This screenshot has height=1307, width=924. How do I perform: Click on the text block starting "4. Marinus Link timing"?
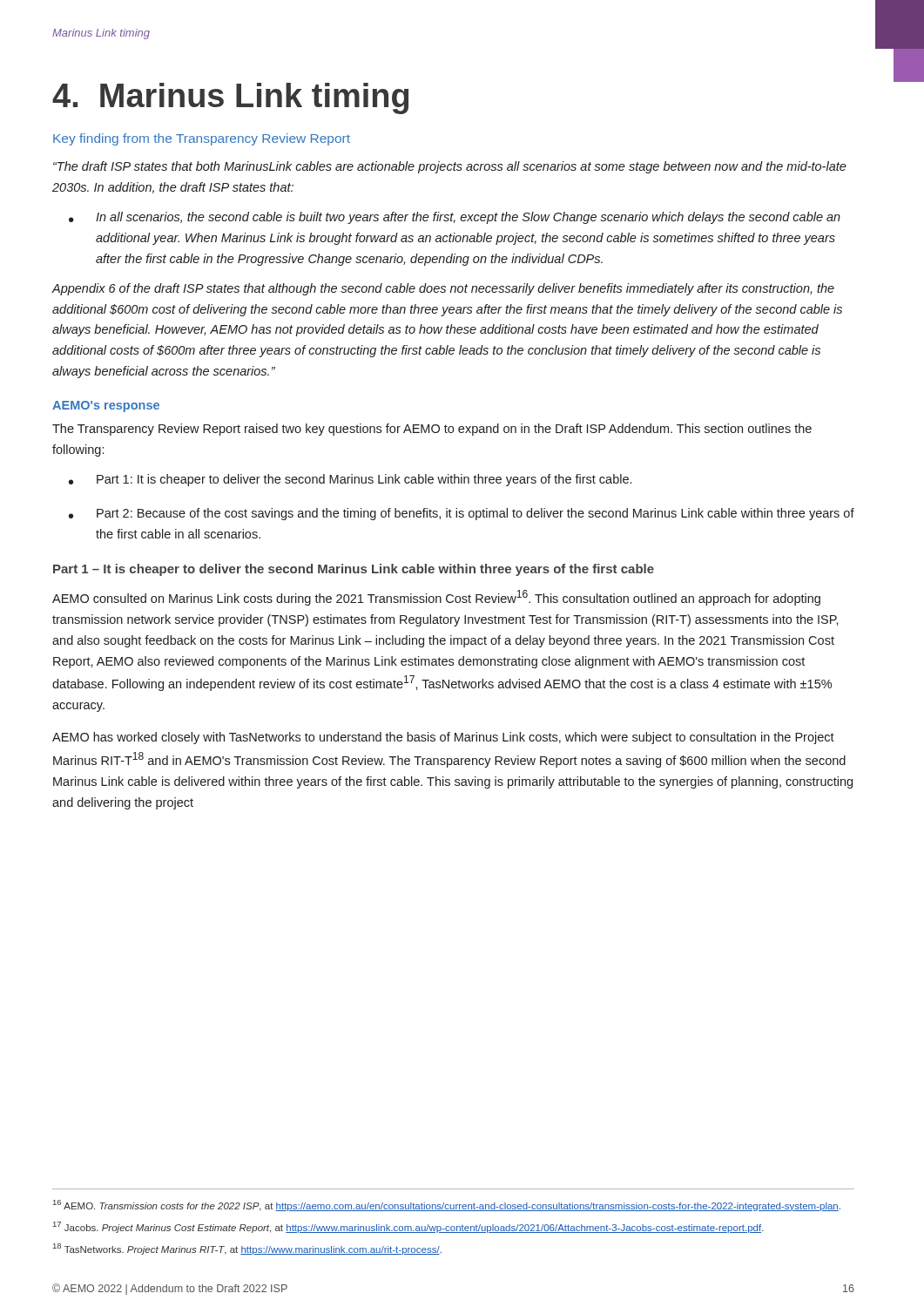coord(232,96)
